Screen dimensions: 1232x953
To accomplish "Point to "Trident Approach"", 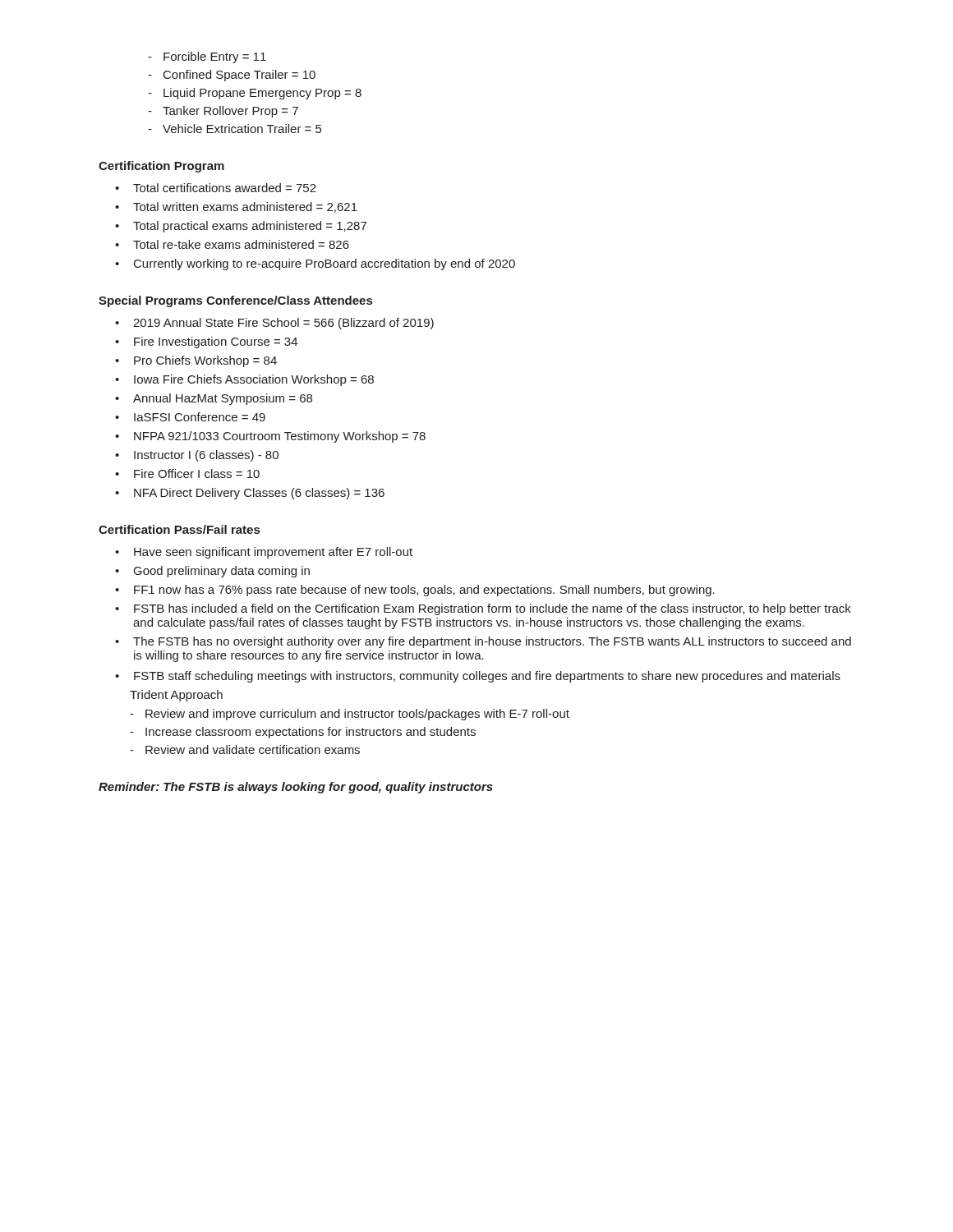I will pos(176,694).
